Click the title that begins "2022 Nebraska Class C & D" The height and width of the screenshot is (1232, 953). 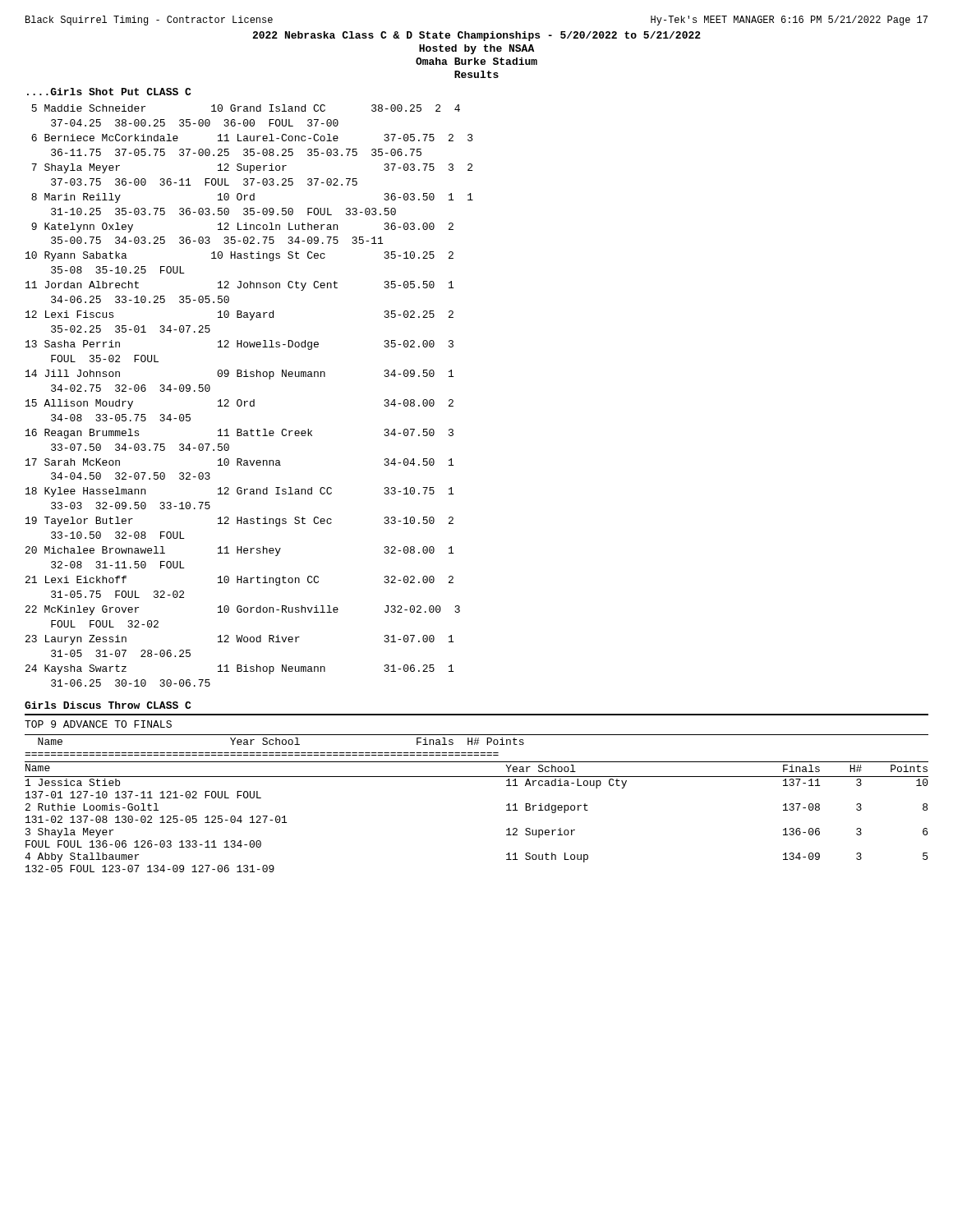(x=476, y=36)
